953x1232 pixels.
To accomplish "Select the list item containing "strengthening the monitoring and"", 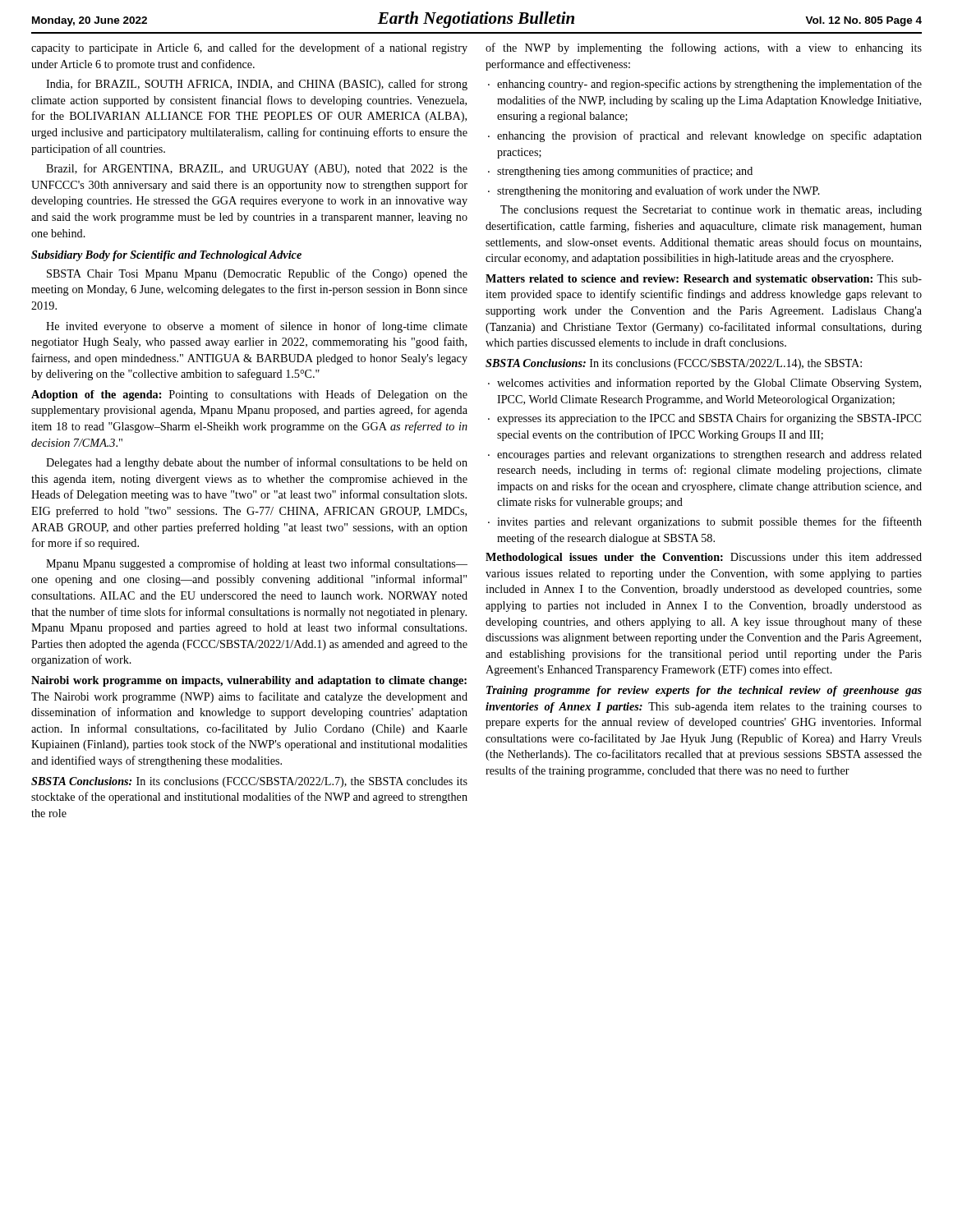I will pyautogui.click(x=659, y=190).
